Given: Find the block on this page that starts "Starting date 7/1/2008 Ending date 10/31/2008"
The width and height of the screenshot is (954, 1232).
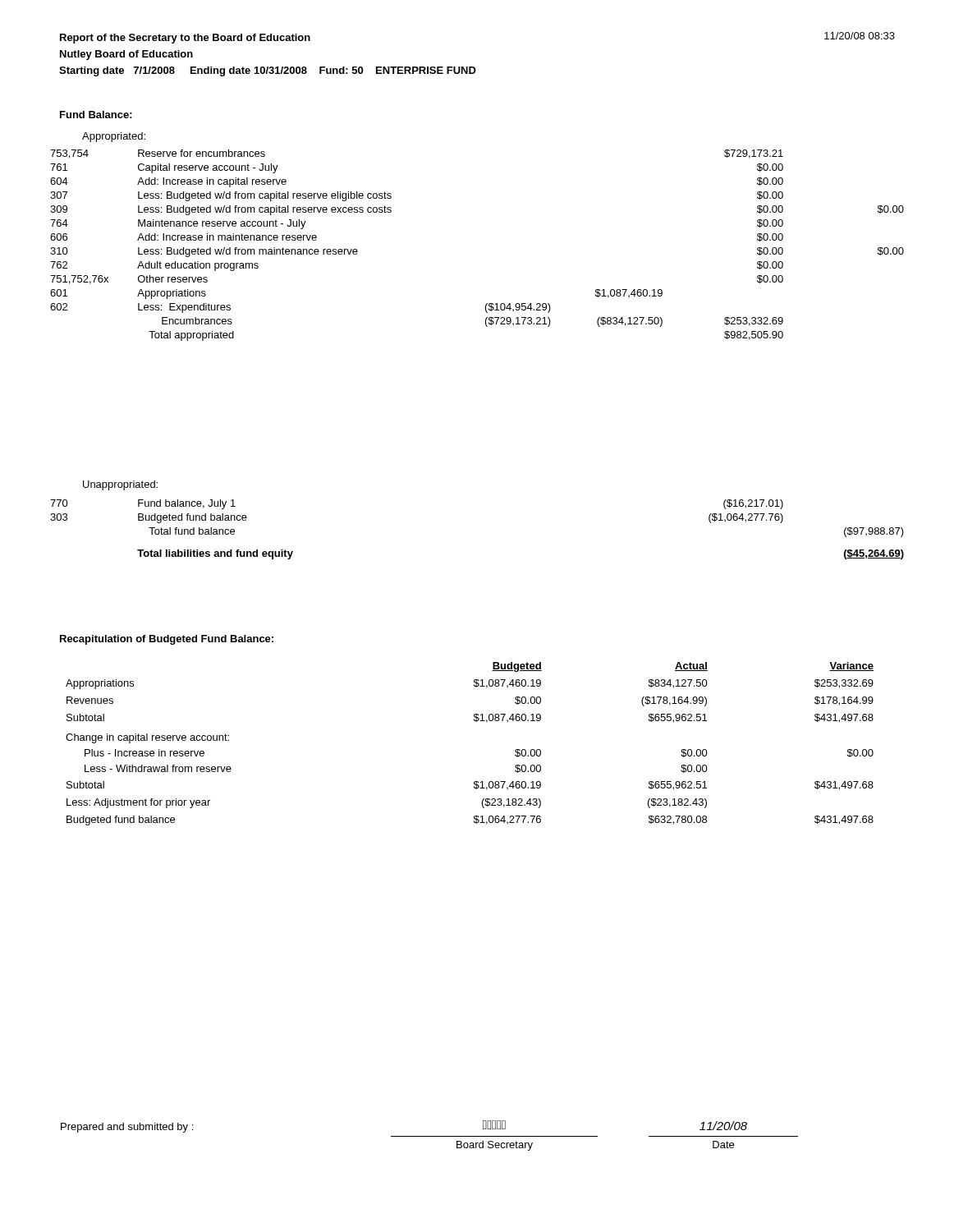Looking at the screenshot, I should 268,70.
